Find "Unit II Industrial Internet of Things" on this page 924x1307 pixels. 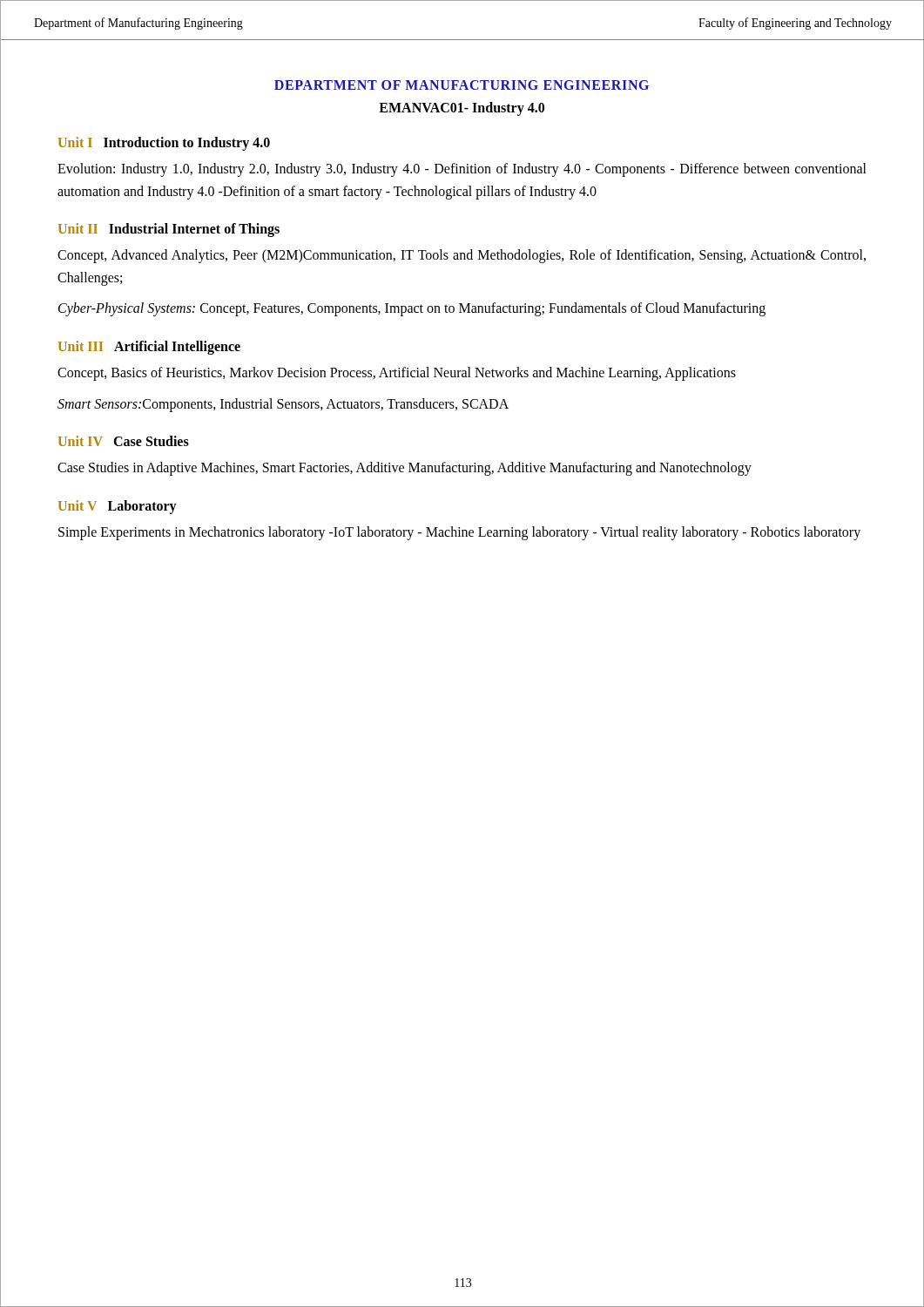[169, 229]
